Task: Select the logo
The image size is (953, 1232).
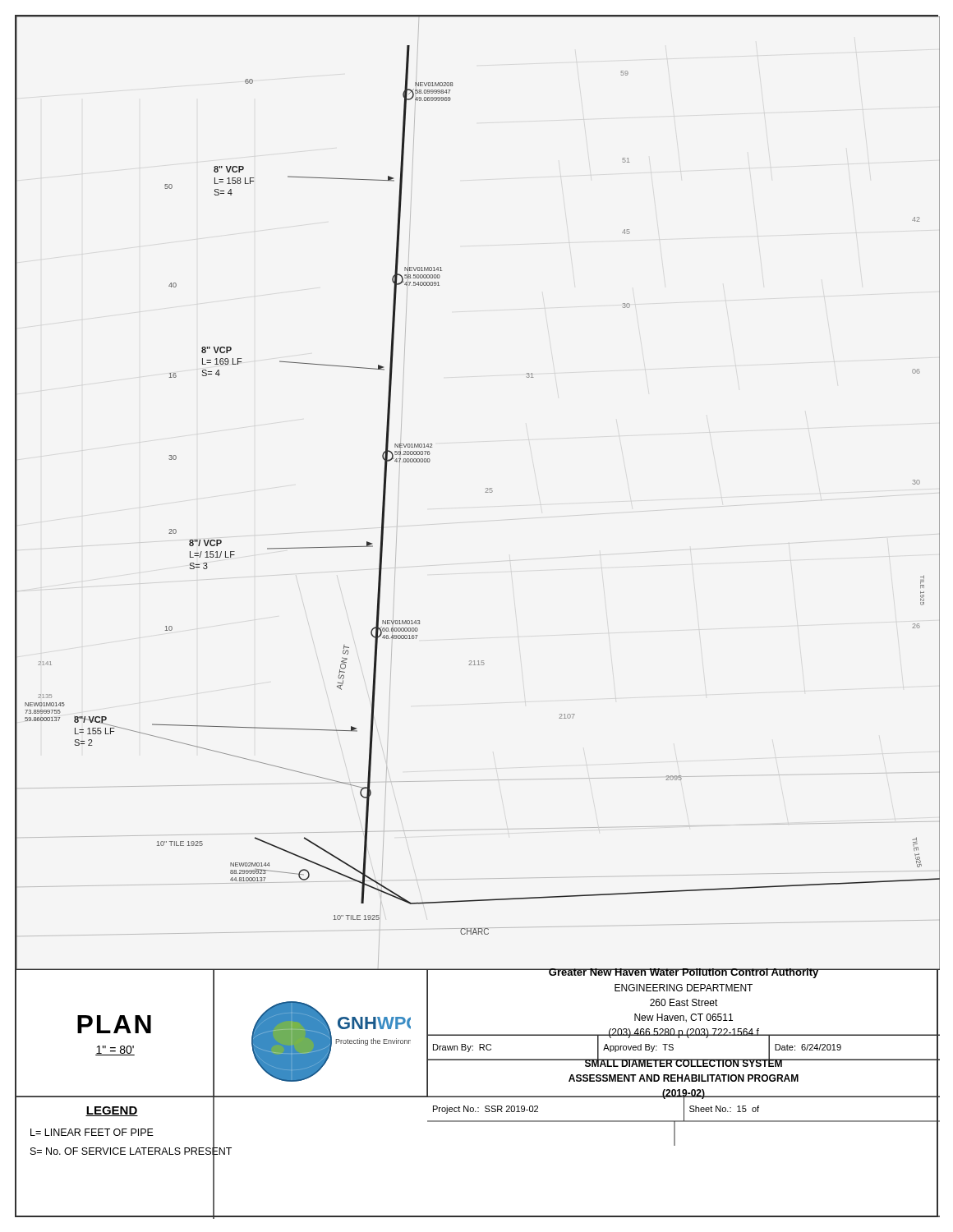Action: pos(321,1033)
